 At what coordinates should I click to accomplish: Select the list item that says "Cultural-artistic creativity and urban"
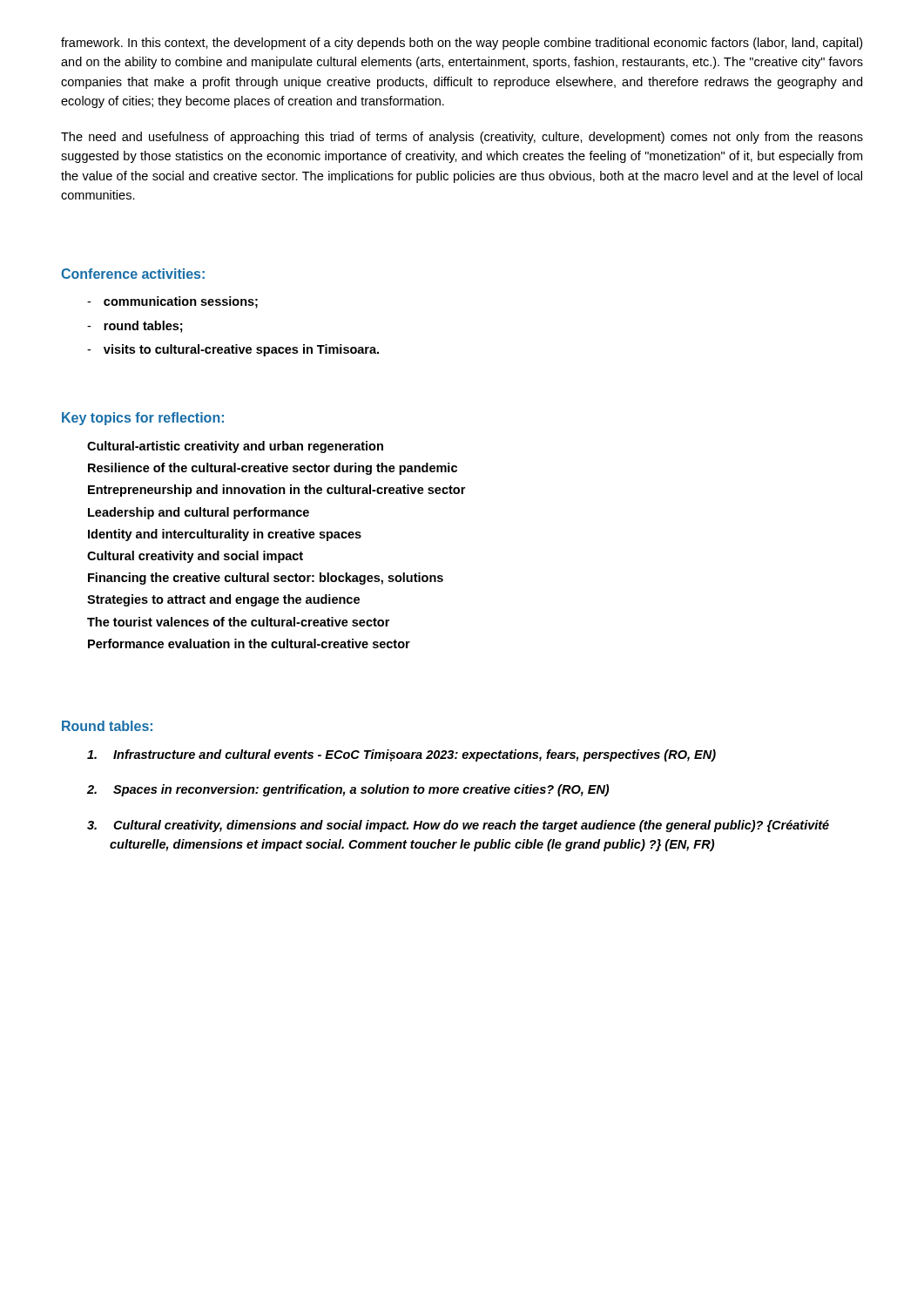(236, 446)
